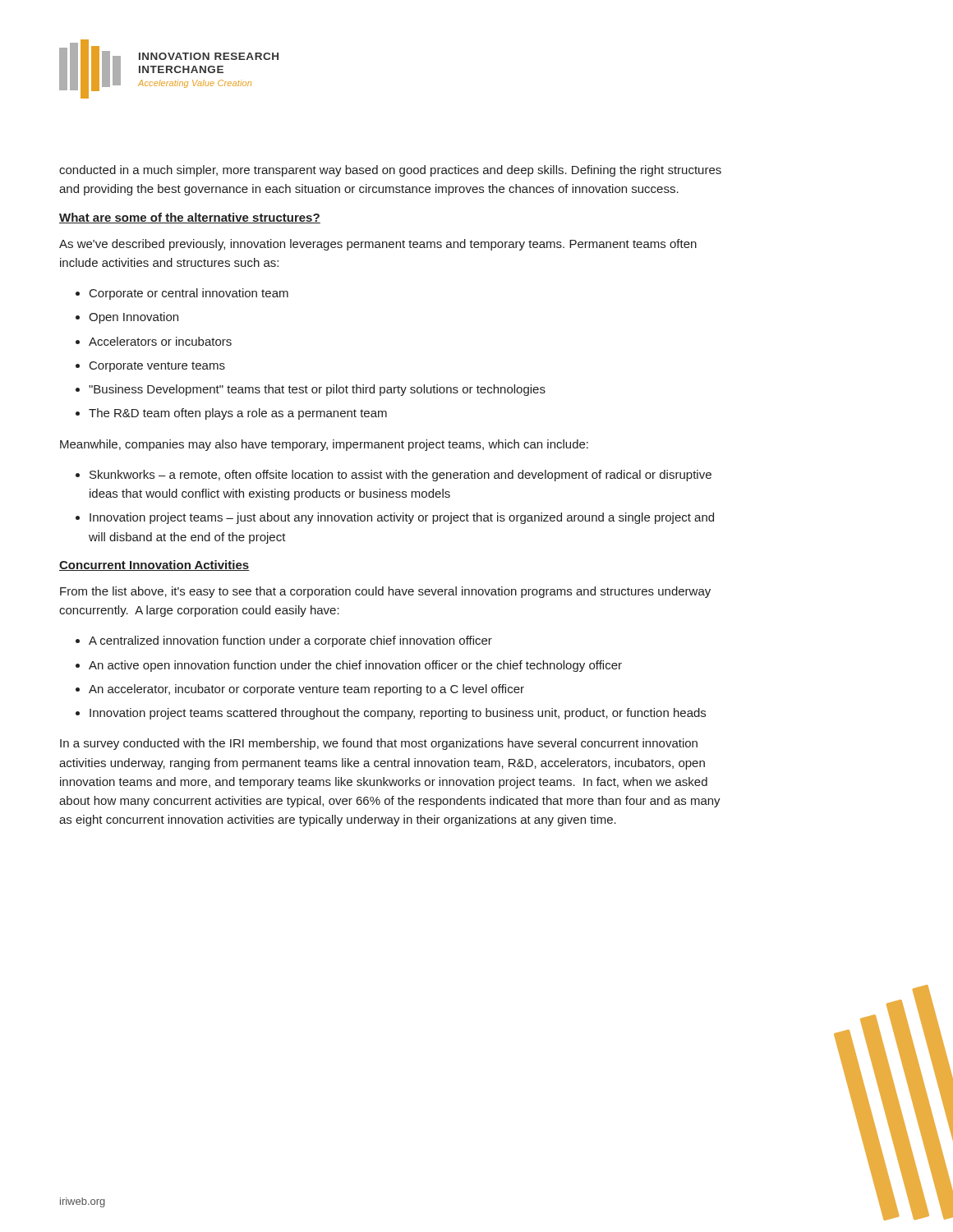Find the block on this page that starts "From the list above, it's easy to"
The image size is (953, 1232).
[x=396, y=600]
